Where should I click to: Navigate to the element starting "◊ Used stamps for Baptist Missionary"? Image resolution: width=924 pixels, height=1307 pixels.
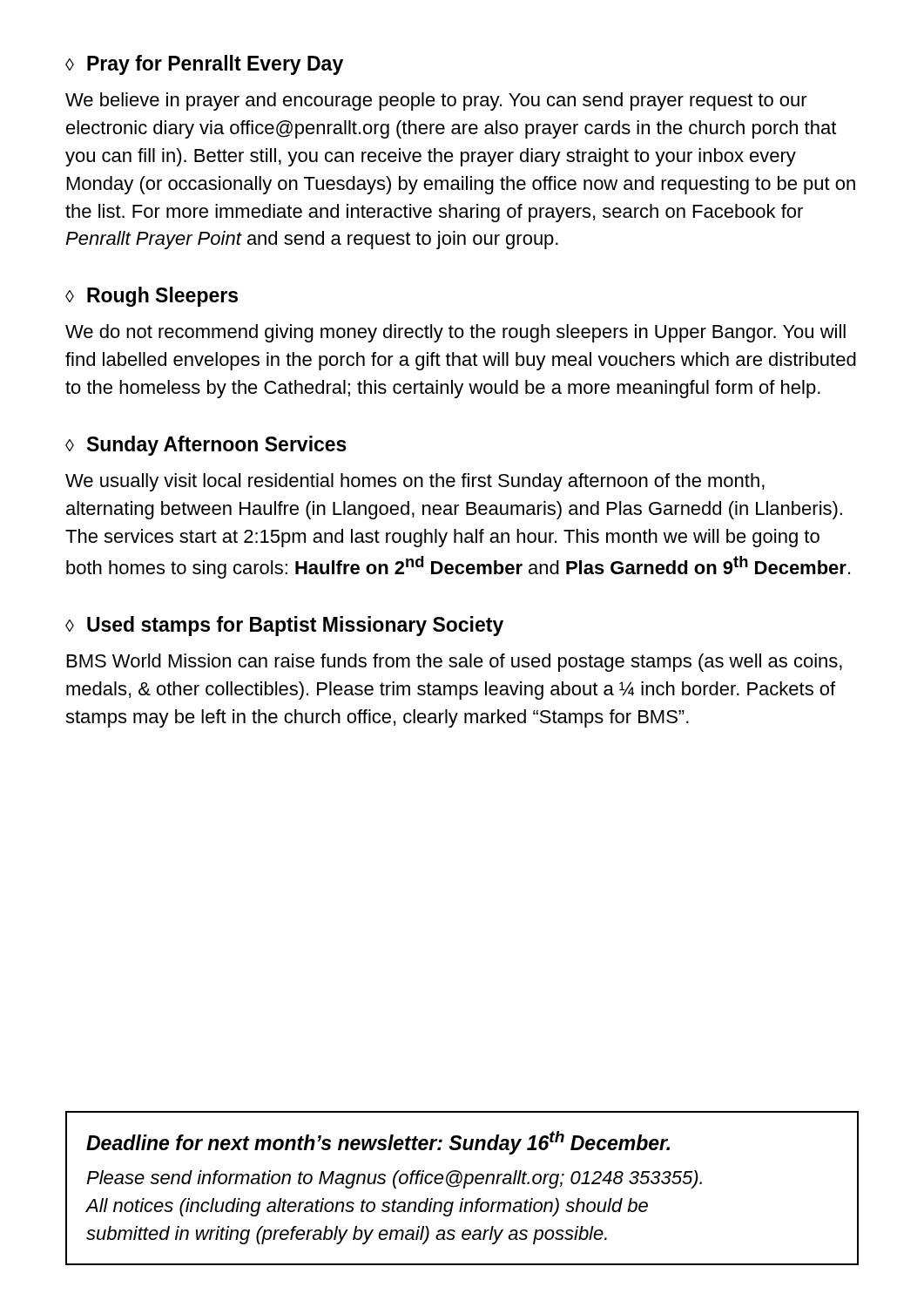[284, 625]
